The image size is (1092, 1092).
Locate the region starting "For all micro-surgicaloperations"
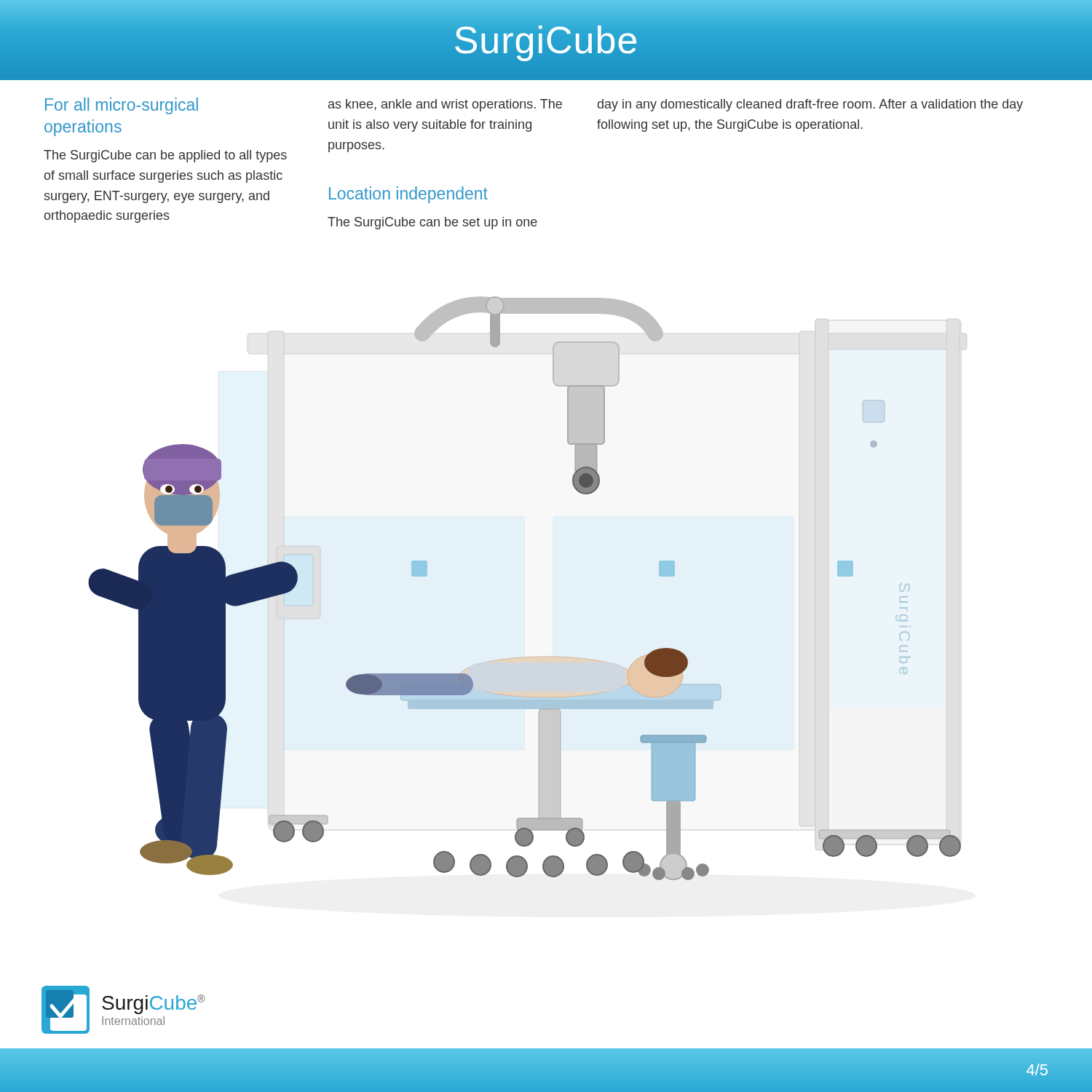coord(121,116)
